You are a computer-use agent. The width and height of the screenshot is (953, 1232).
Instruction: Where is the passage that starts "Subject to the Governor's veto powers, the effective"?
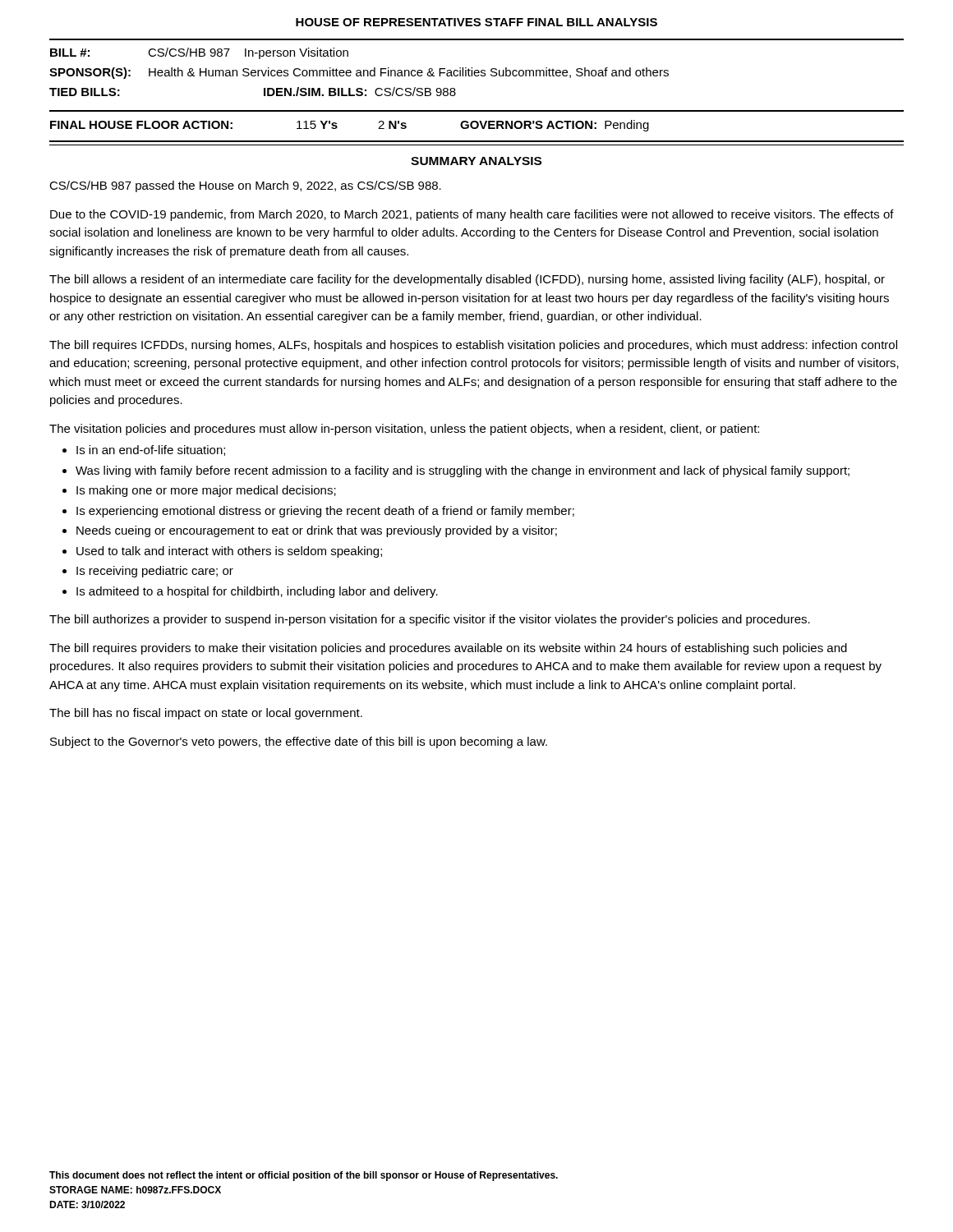coord(299,741)
